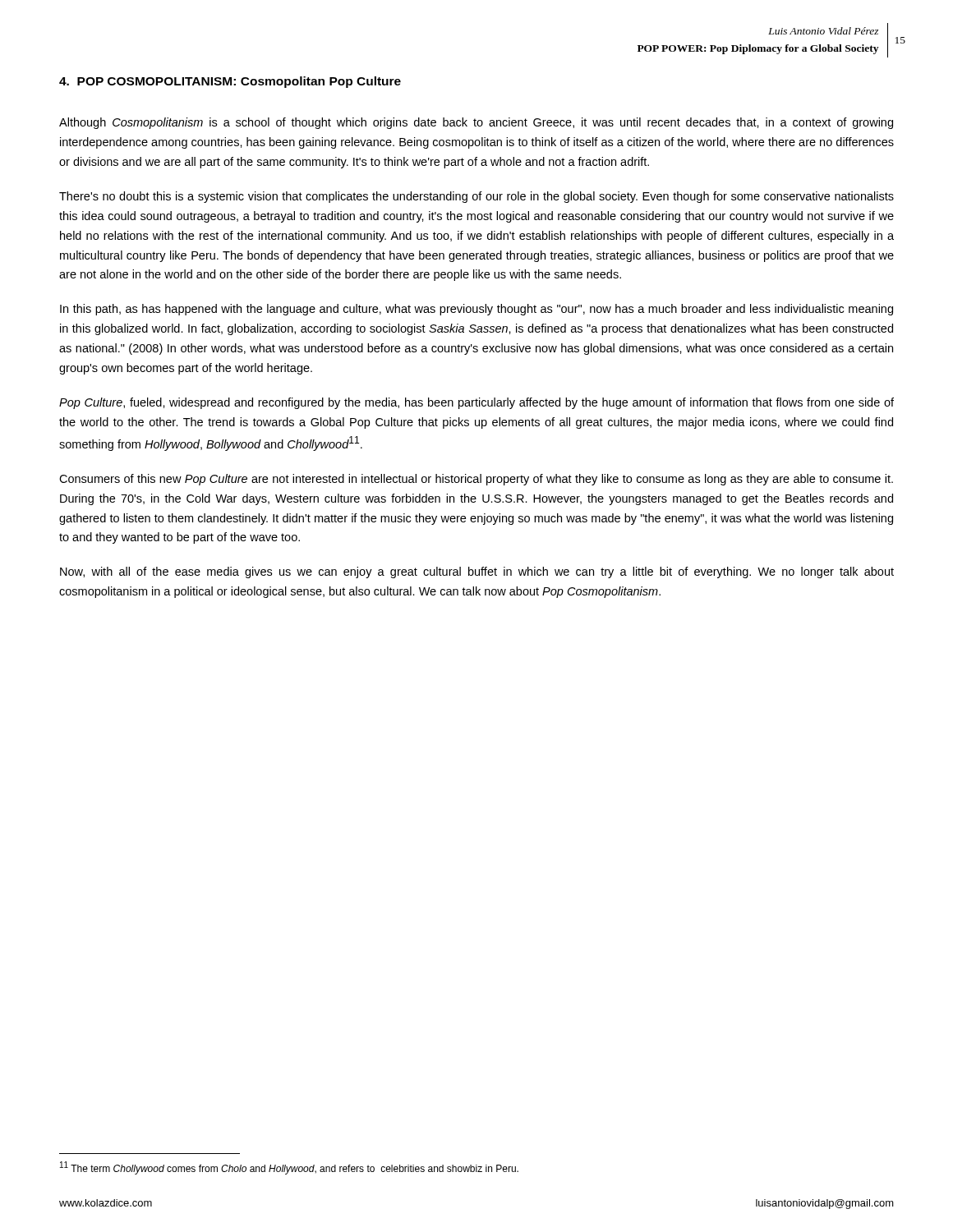953x1232 pixels.
Task: Locate the block of text that opens with "Although Cosmopolitanism is a school of thought which"
Action: coord(476,142)
